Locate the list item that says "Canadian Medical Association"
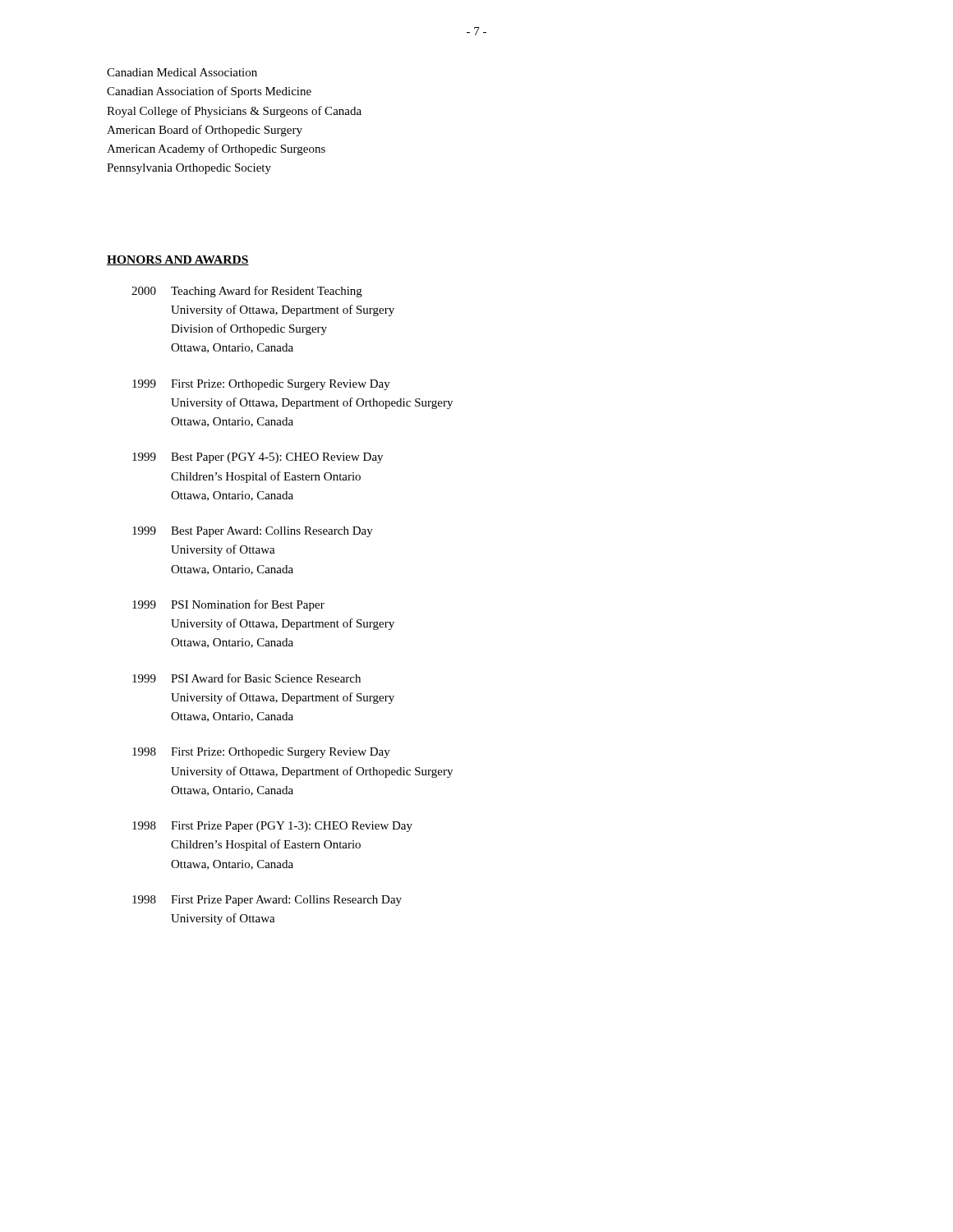Screen dimensions: 1232x953 coord(182,72)
